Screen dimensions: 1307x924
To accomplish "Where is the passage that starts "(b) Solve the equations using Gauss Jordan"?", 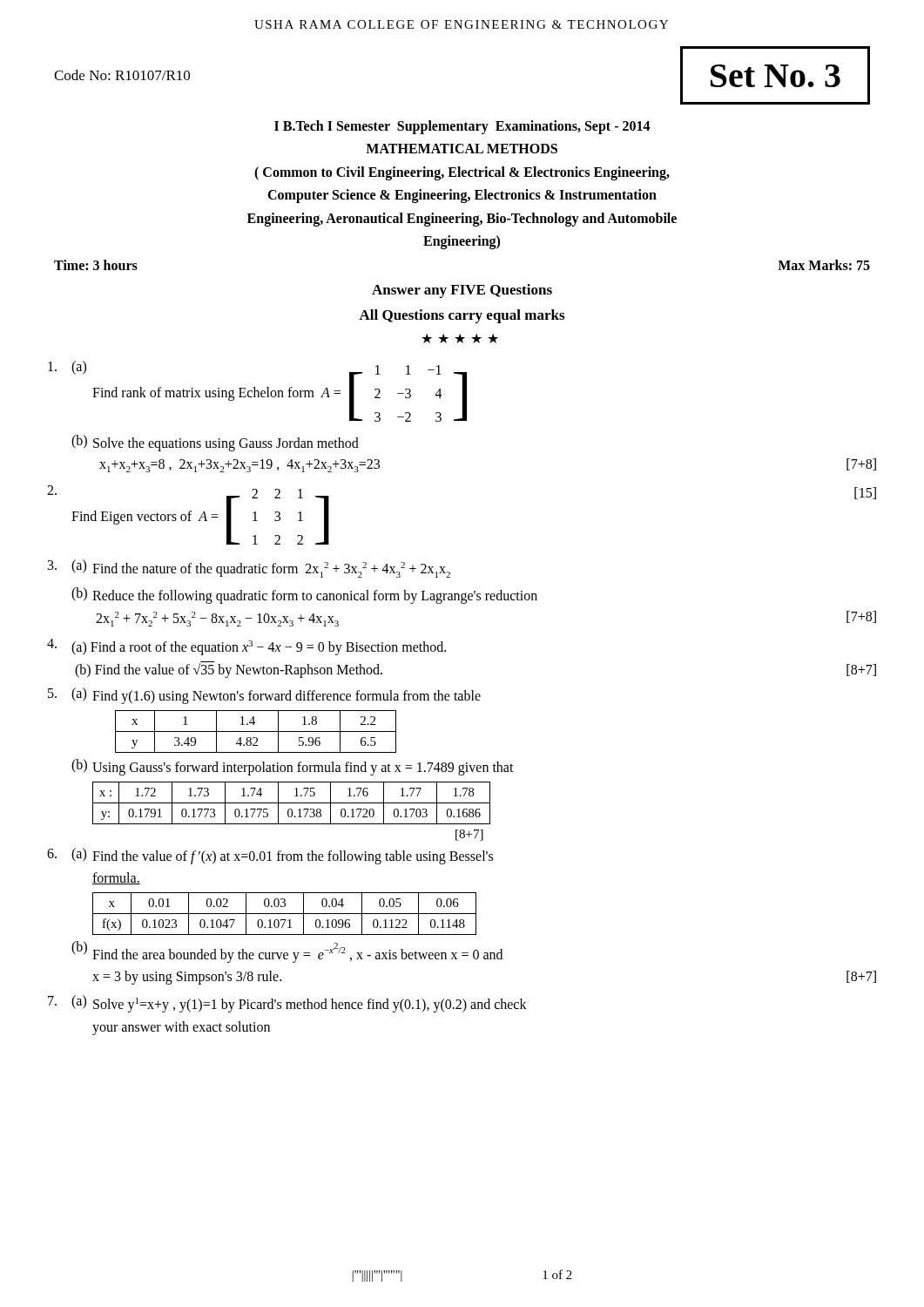I will pos(215,443).
